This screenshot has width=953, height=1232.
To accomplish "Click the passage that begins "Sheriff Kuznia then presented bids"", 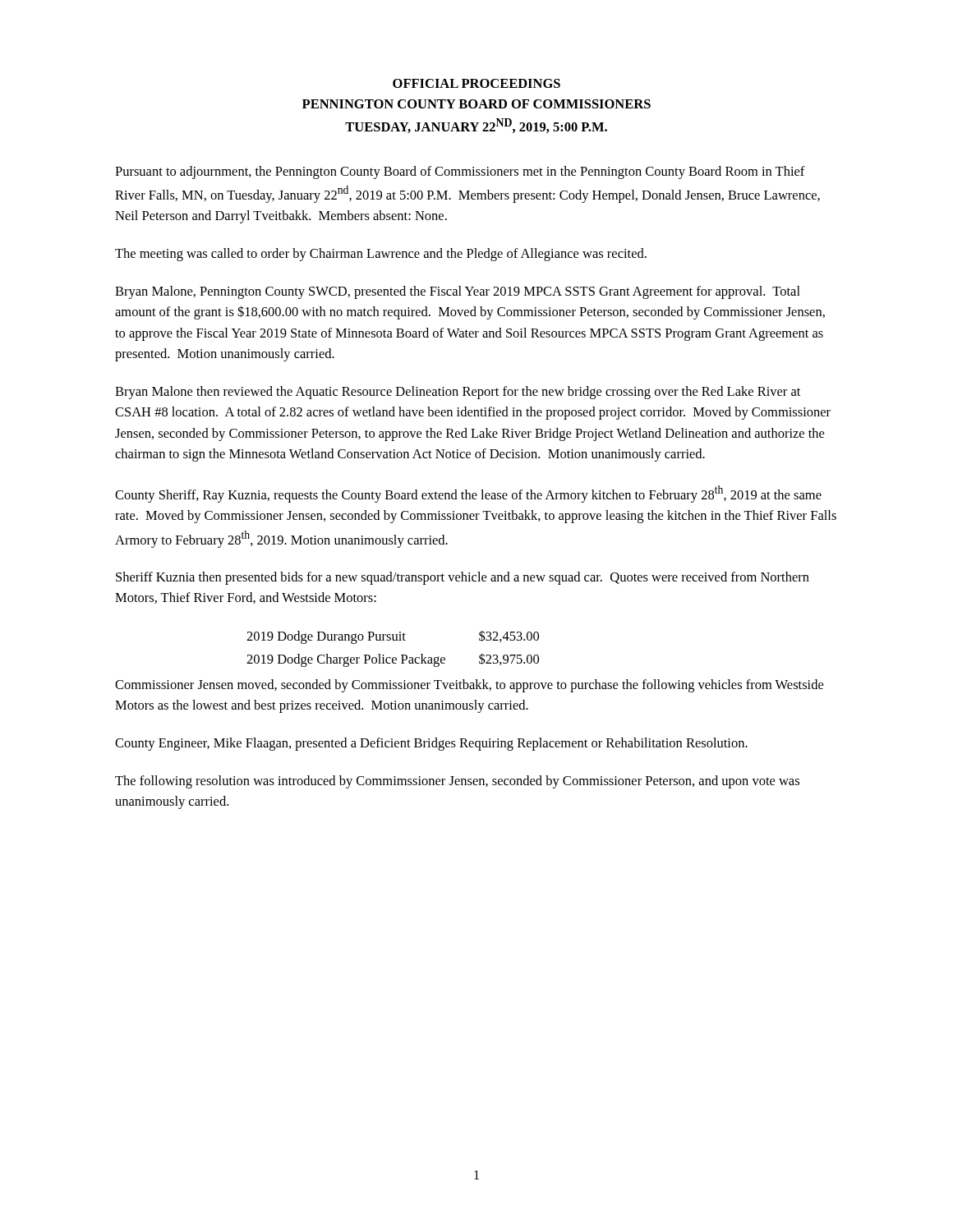I will [462, 587].
